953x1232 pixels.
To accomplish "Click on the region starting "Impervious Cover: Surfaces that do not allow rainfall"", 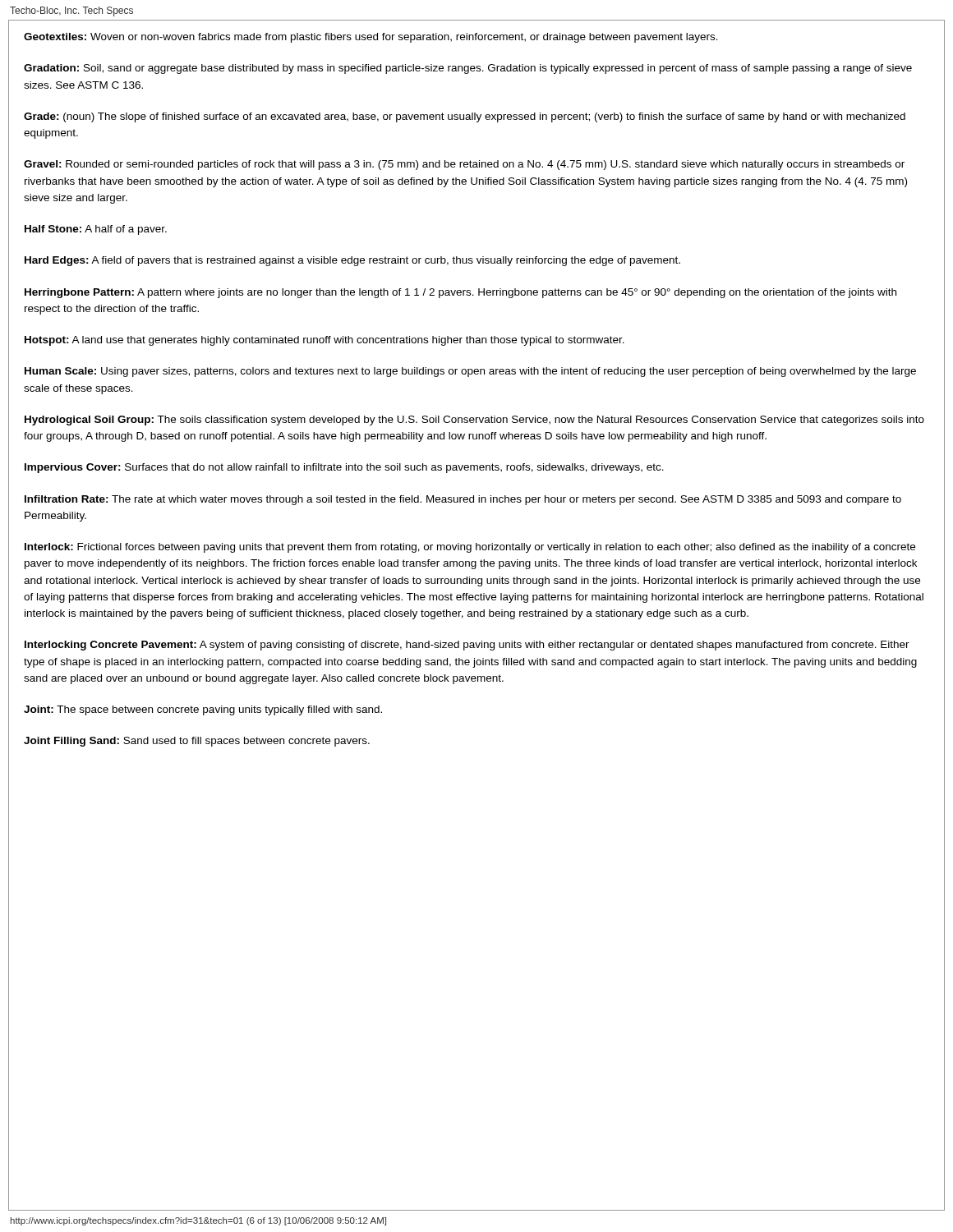I will click(344, 467).
